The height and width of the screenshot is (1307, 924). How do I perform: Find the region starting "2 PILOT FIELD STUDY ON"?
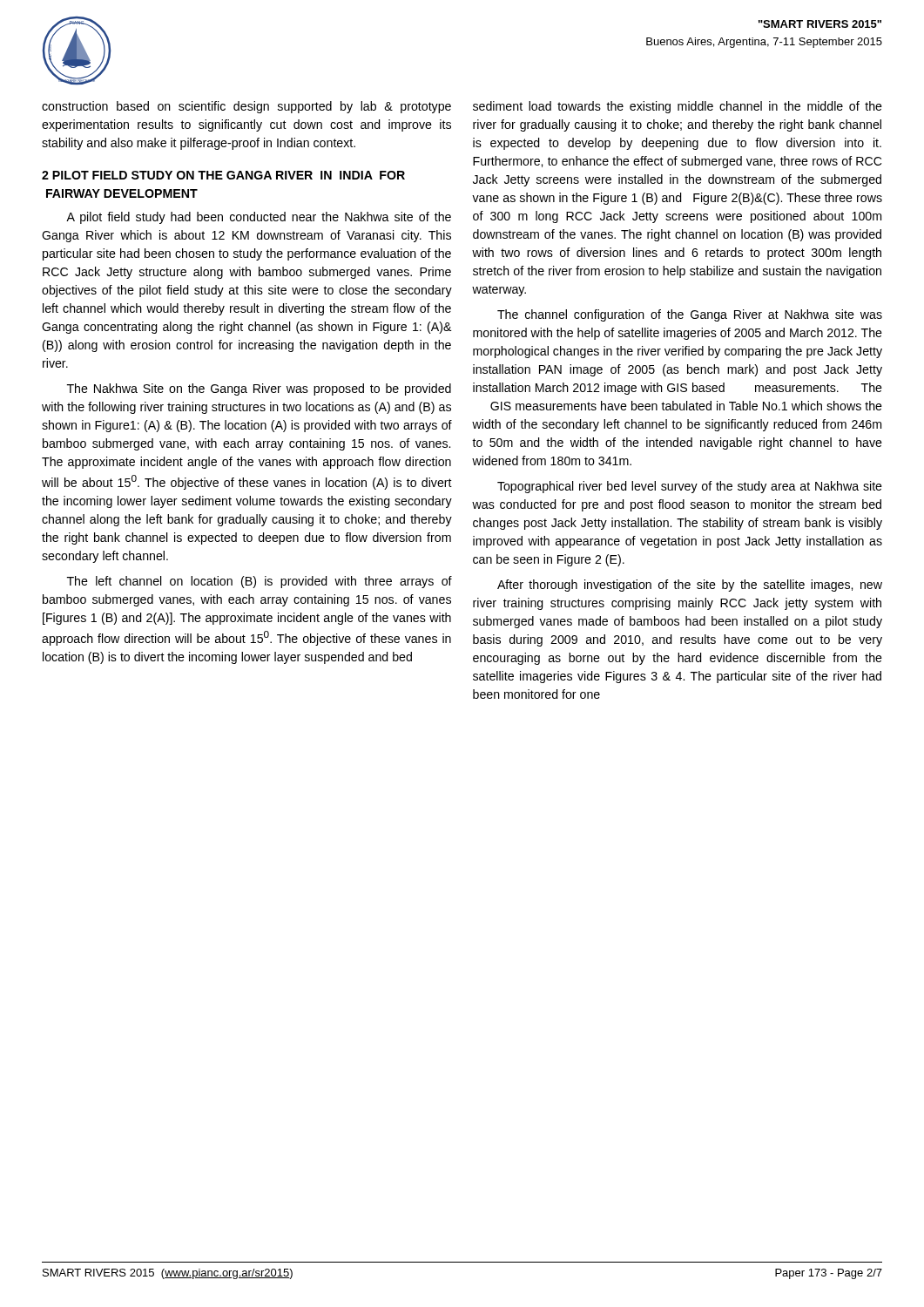click(x=223, y=184)
